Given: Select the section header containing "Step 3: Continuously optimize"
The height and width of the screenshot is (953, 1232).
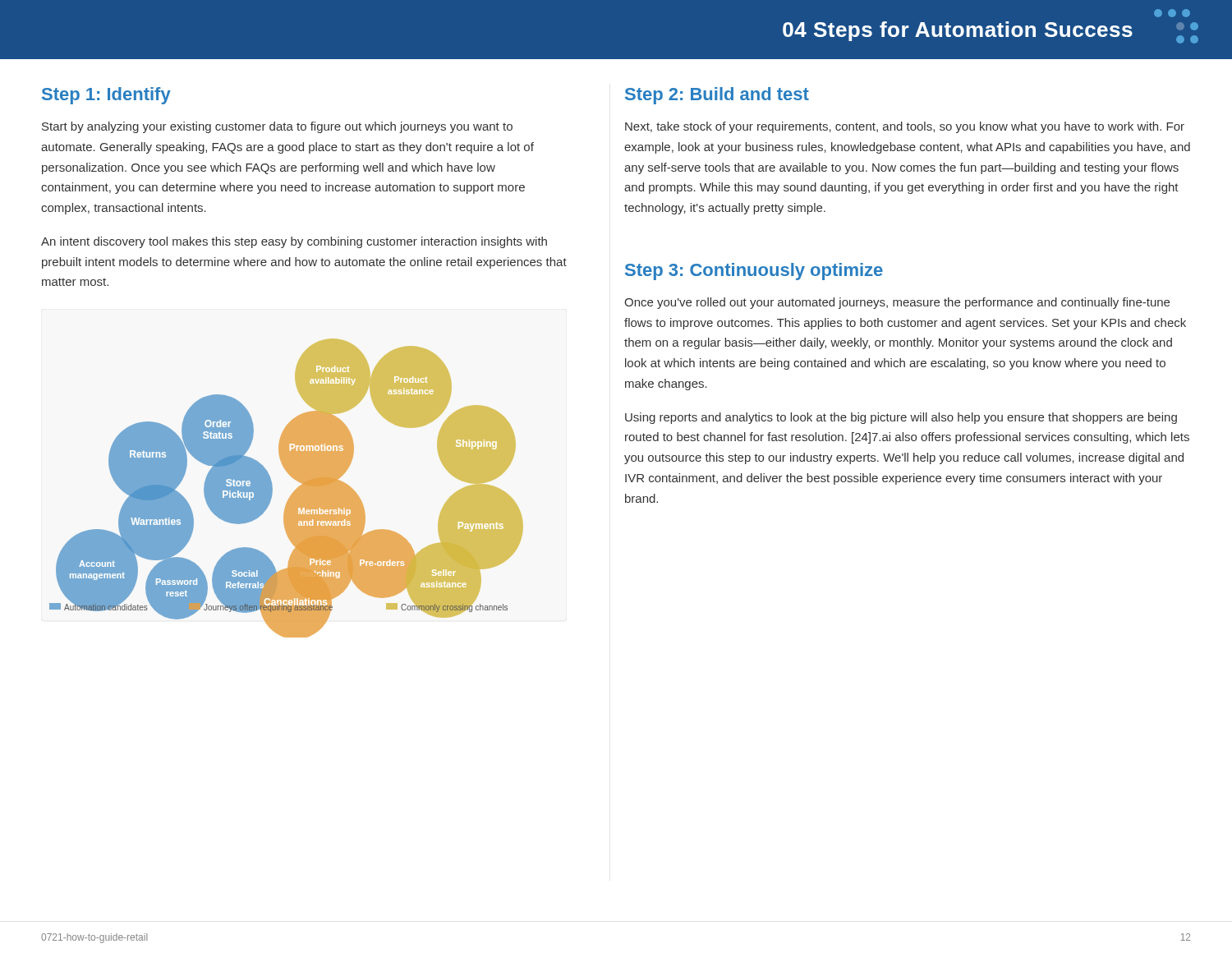Looking at the screenshot, I should click(754, 270).
